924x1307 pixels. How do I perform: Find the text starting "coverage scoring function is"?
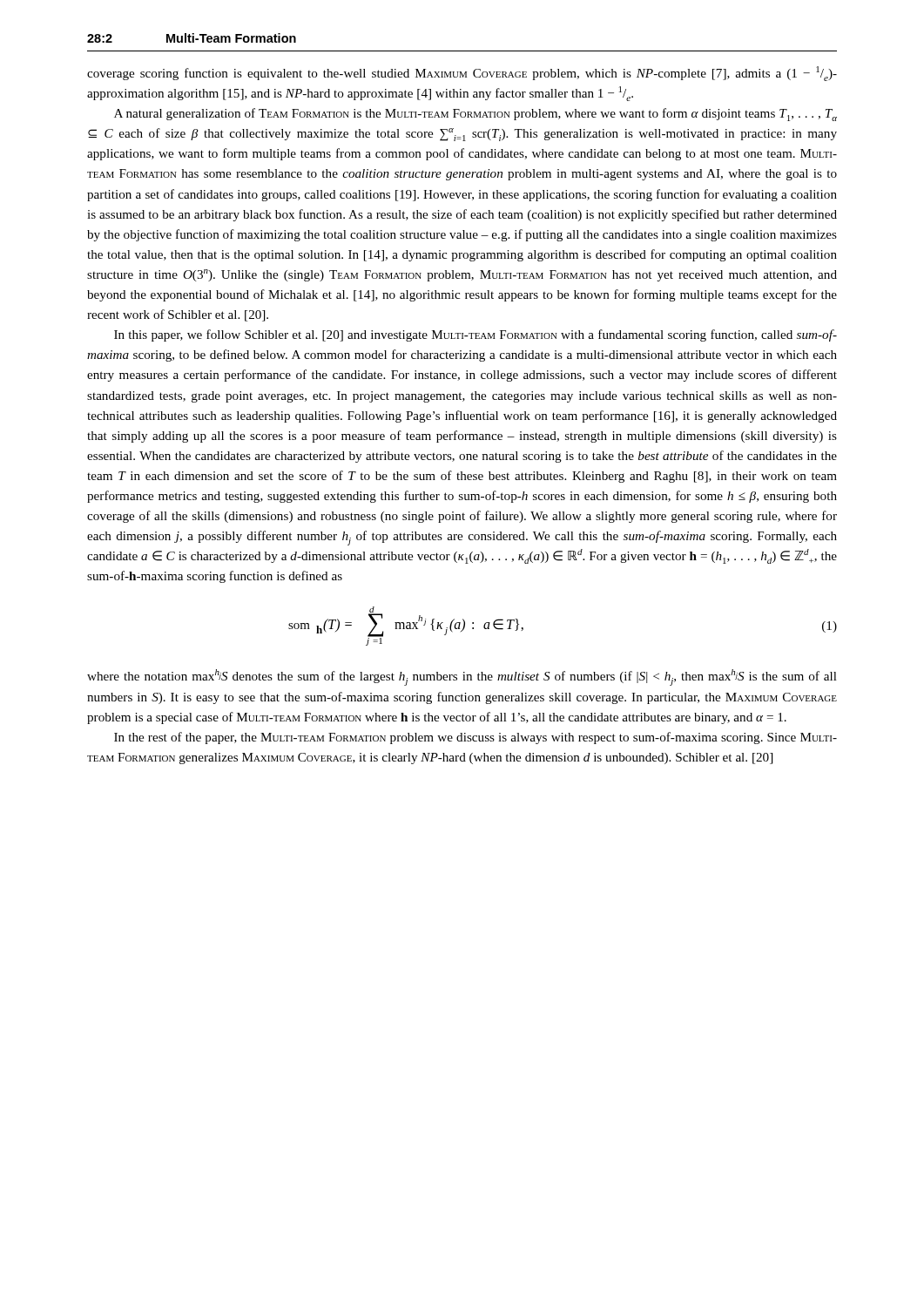(462, 83)
